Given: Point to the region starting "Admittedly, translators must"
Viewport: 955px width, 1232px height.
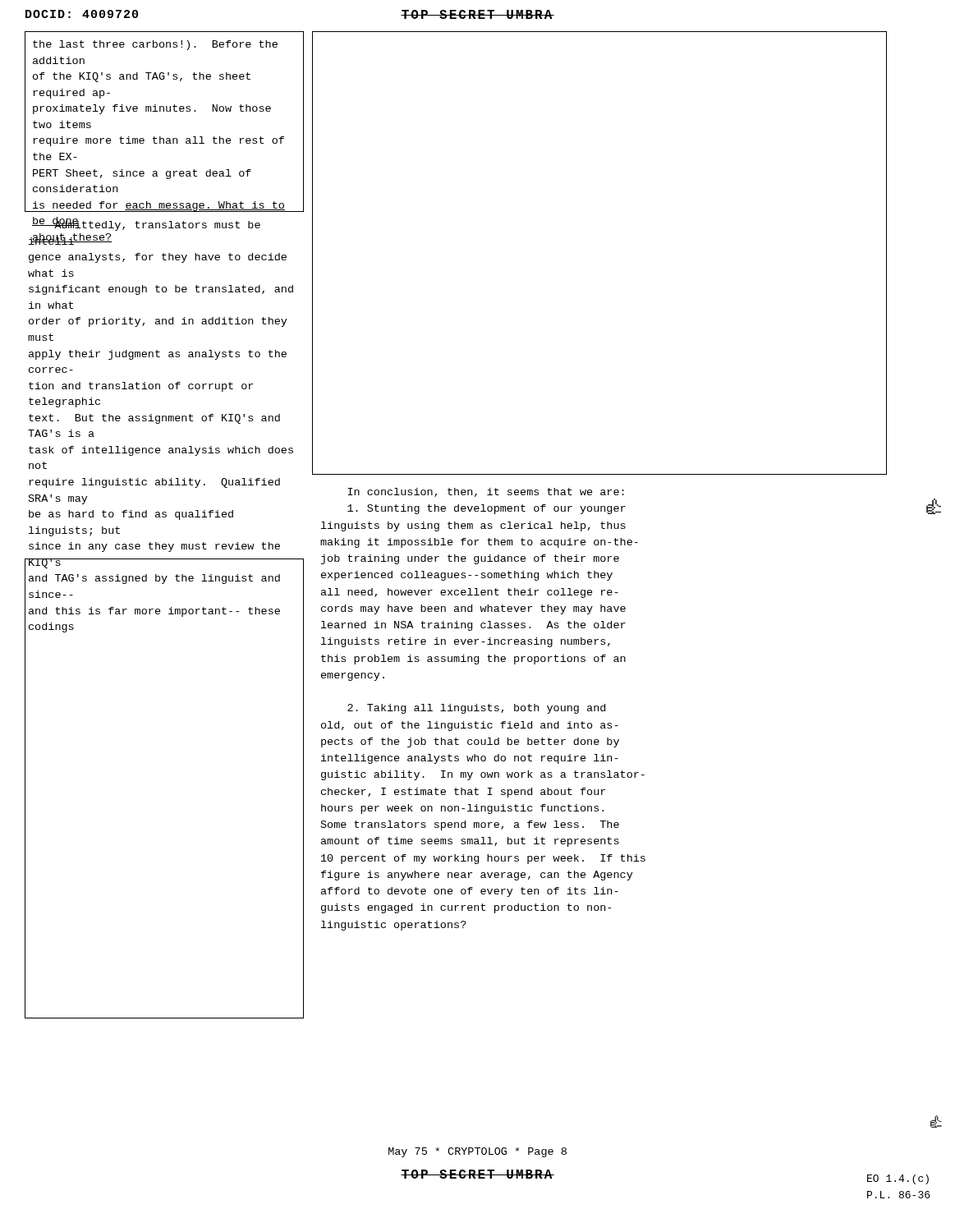Looking at the screenshot, I should (161, 426).
